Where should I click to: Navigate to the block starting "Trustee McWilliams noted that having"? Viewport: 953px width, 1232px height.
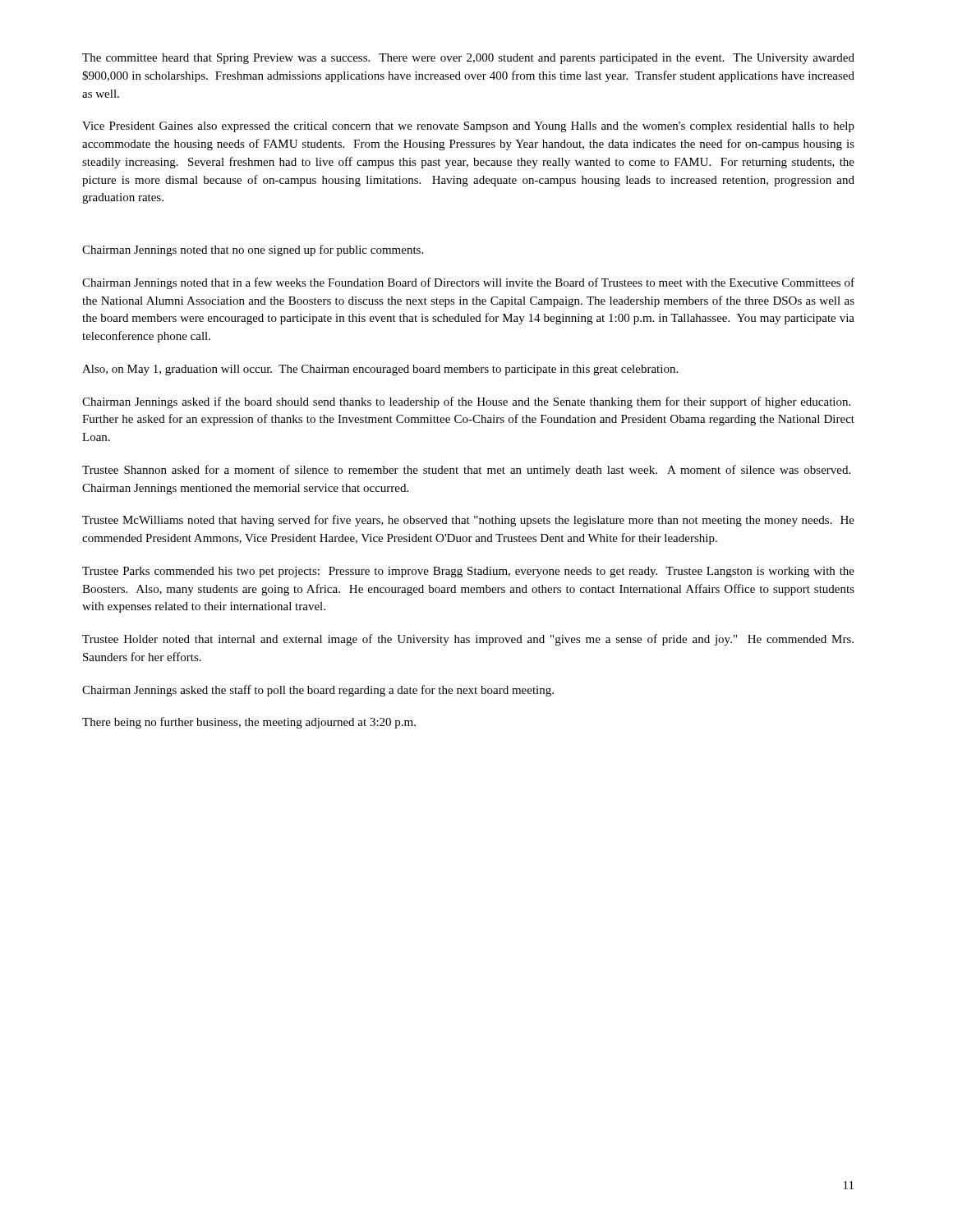click(468, 529)
